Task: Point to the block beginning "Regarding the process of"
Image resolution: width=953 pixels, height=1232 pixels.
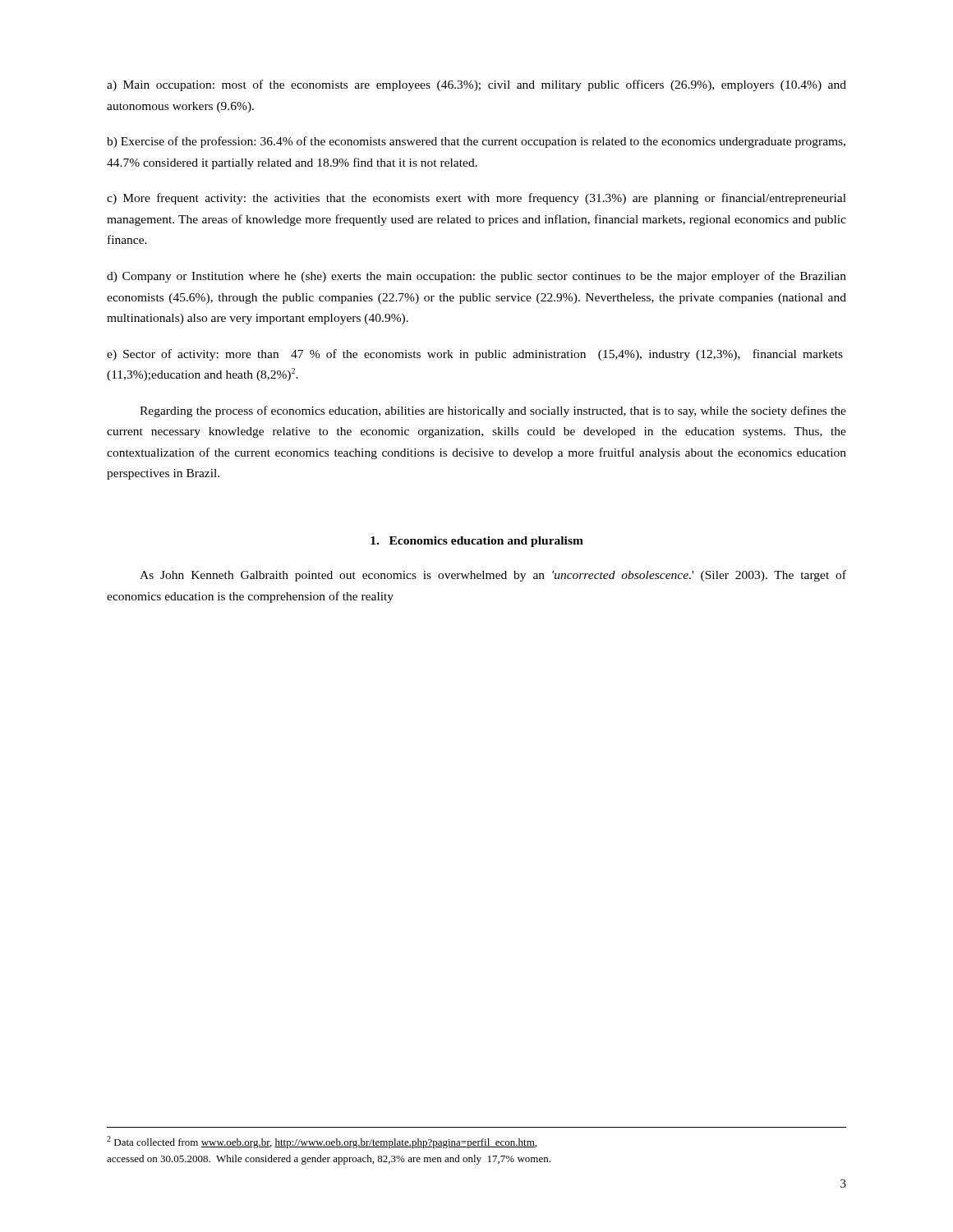Action: click(476, 442)
